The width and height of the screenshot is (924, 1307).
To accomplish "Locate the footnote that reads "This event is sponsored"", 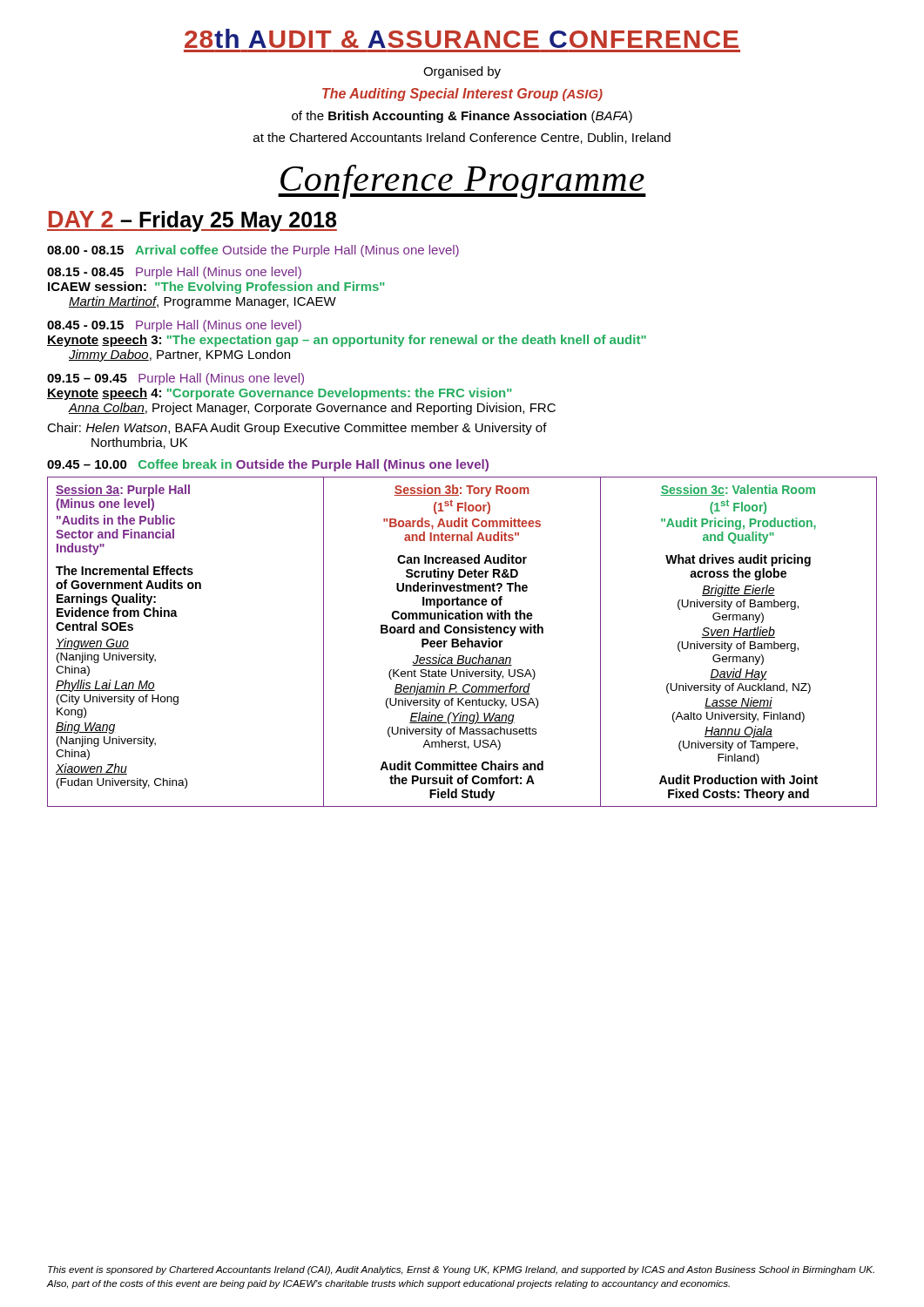I will (x=461, y=1276).
